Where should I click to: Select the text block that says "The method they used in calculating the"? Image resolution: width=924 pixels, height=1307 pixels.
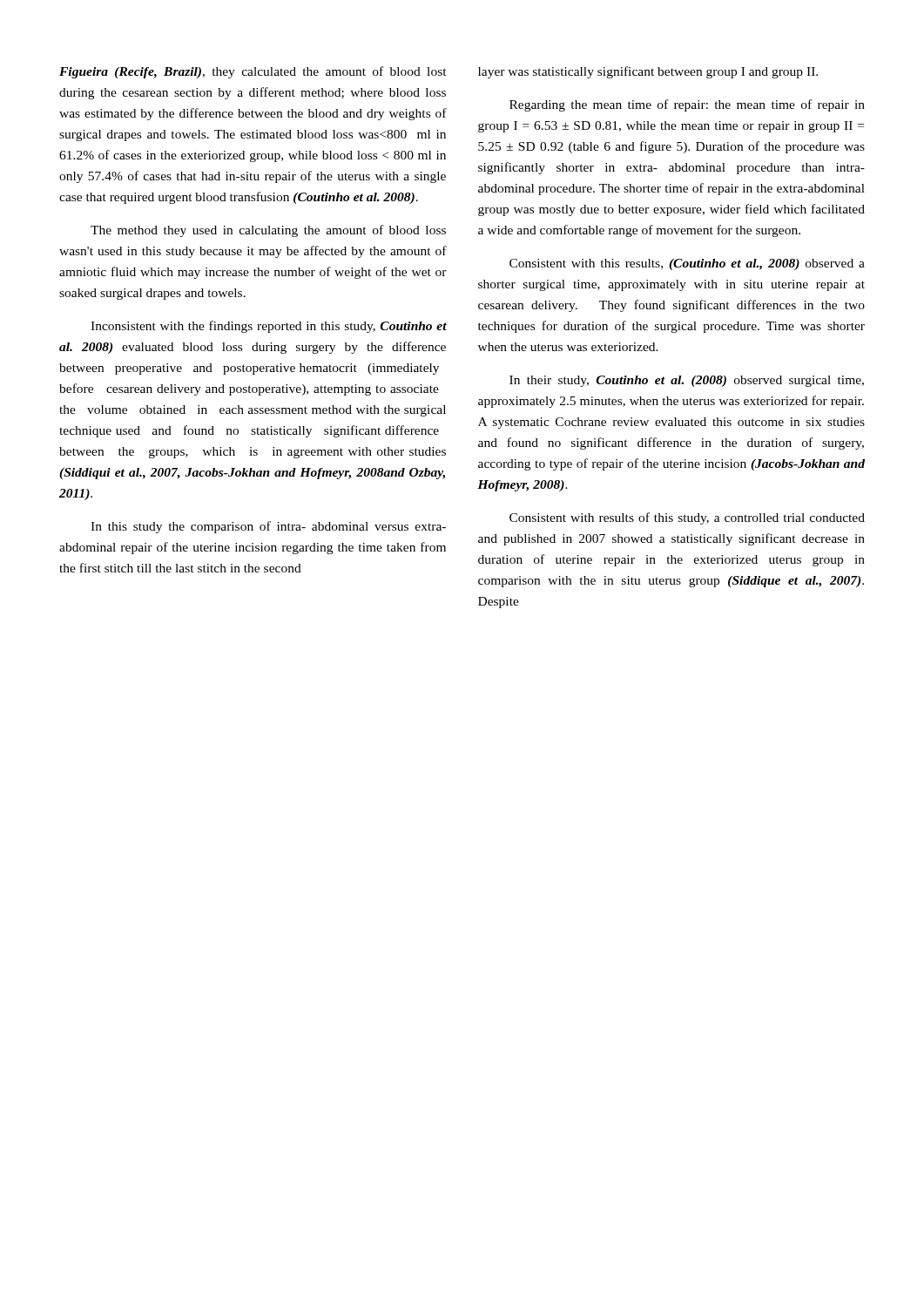(253, 261)
